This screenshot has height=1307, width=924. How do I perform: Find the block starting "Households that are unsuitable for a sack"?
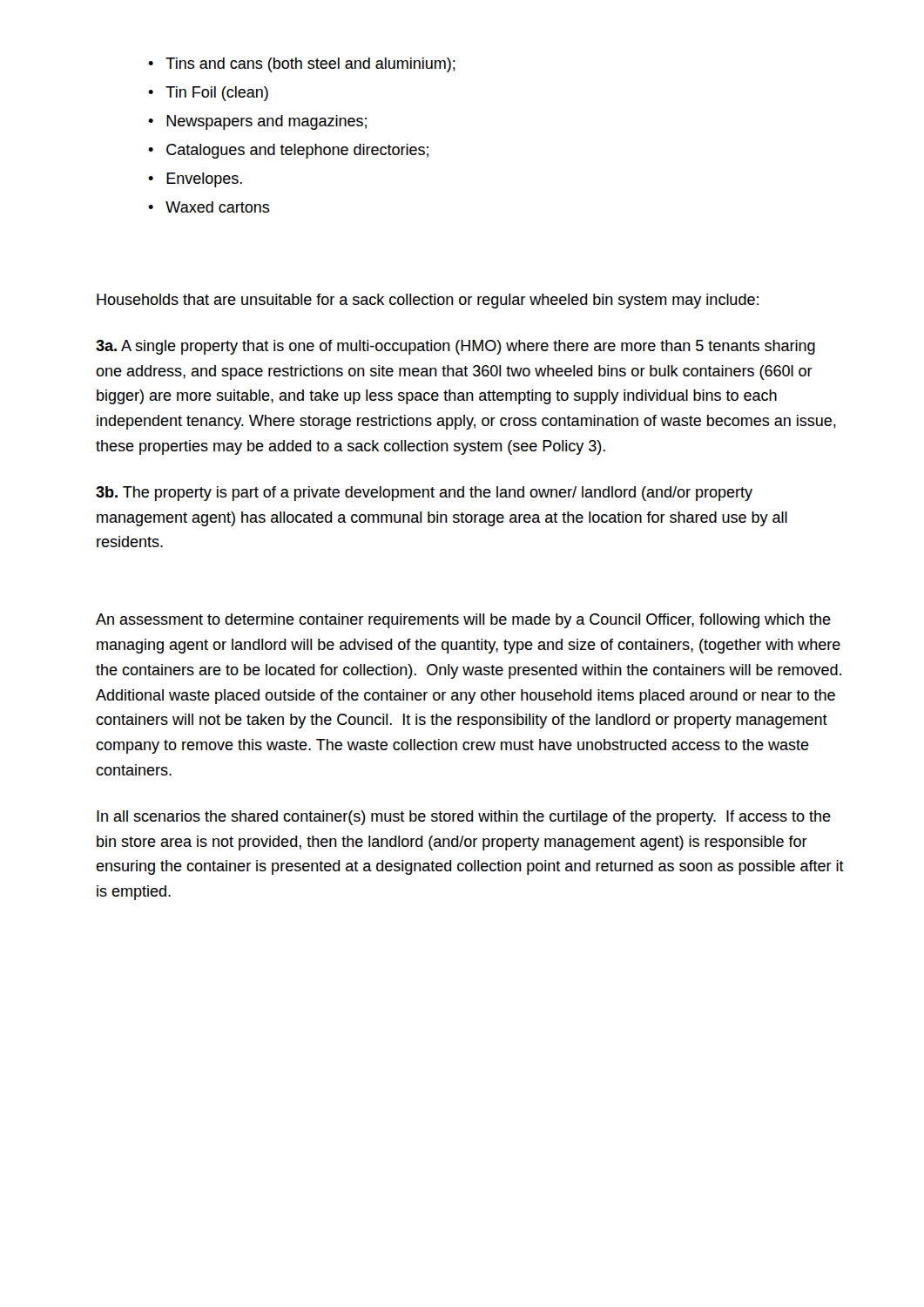point(428,300)
